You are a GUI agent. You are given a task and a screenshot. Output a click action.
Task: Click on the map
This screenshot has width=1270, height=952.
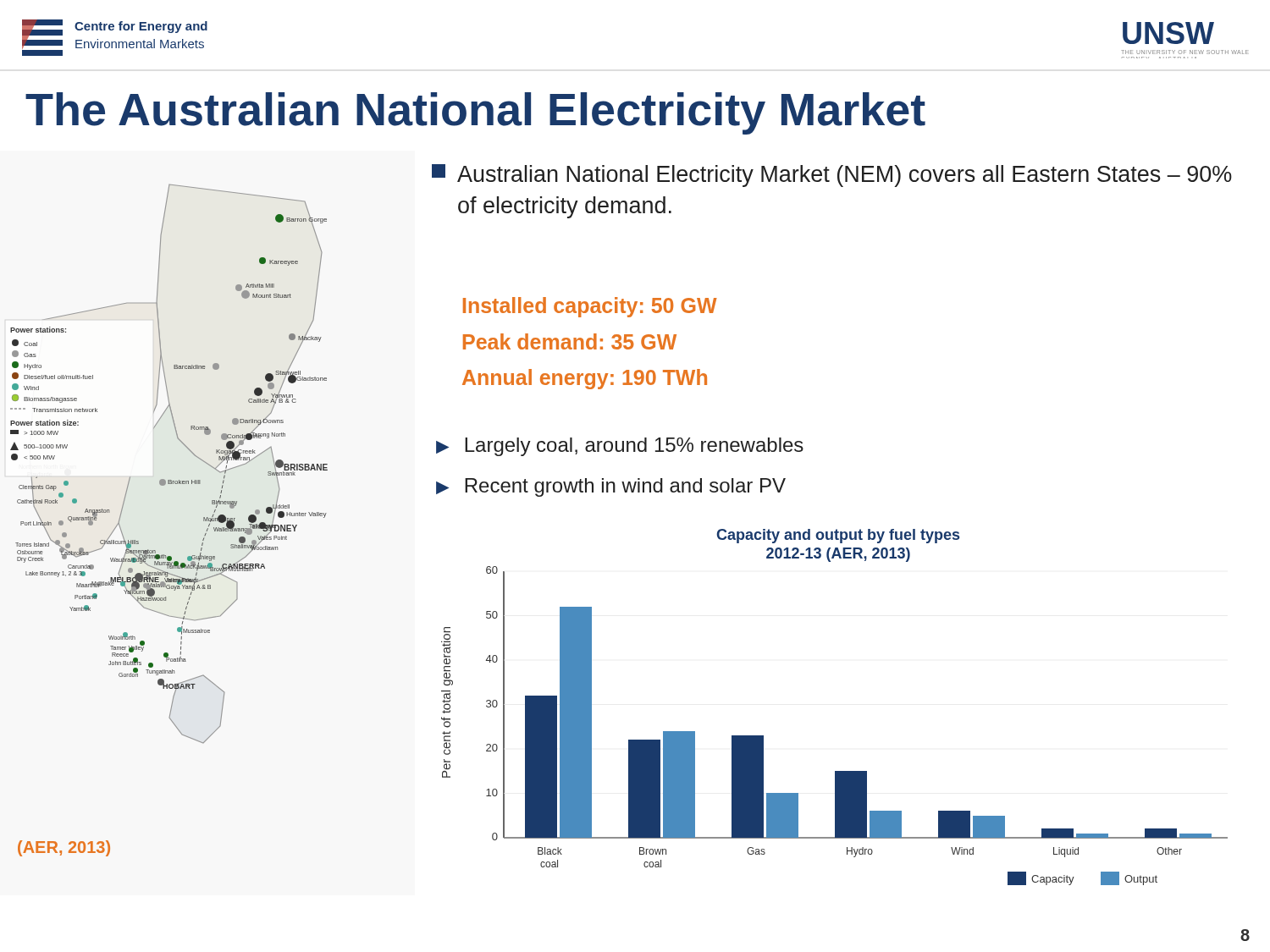[x=207, y=534]
